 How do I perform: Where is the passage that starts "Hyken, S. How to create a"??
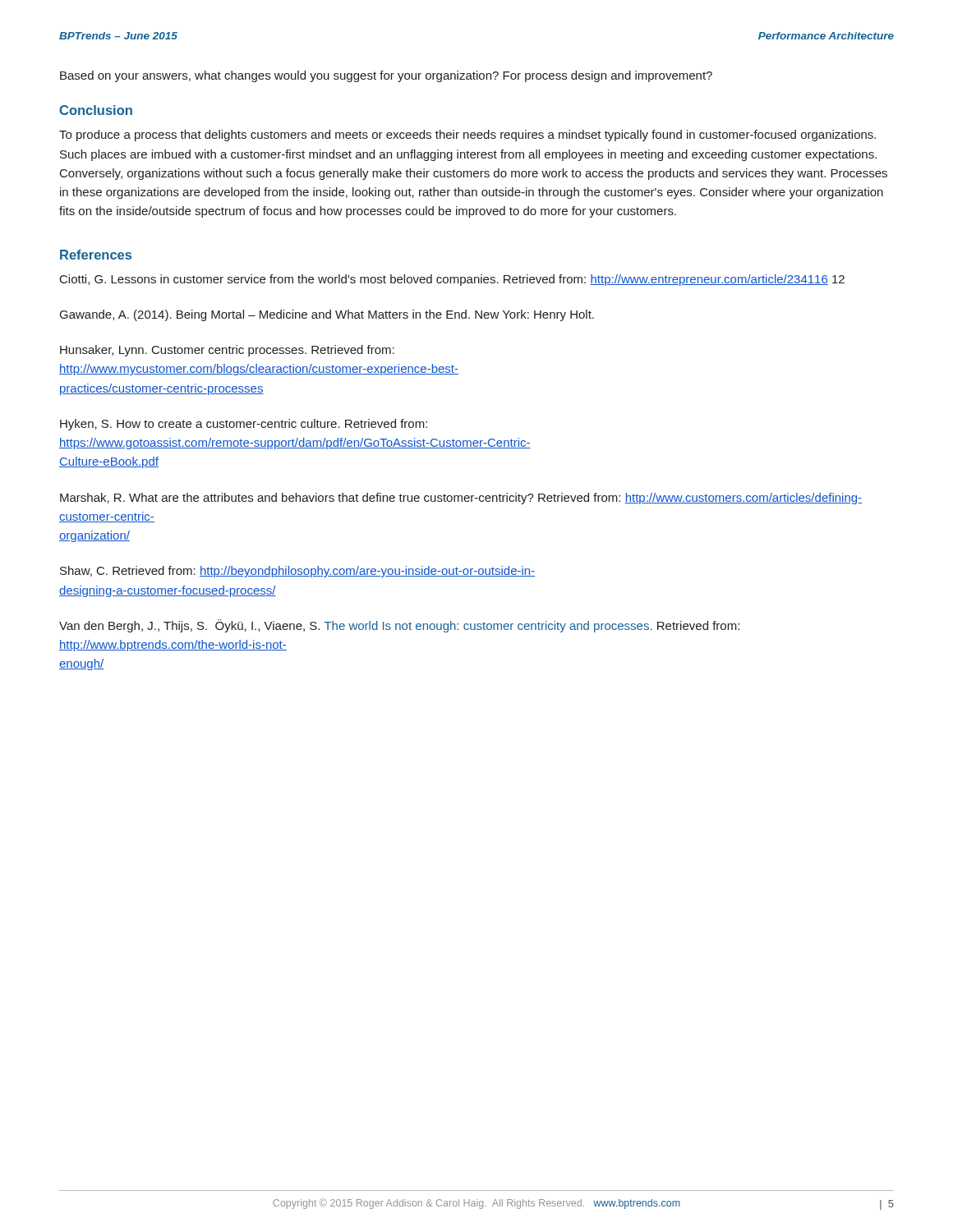click(295, 442)
